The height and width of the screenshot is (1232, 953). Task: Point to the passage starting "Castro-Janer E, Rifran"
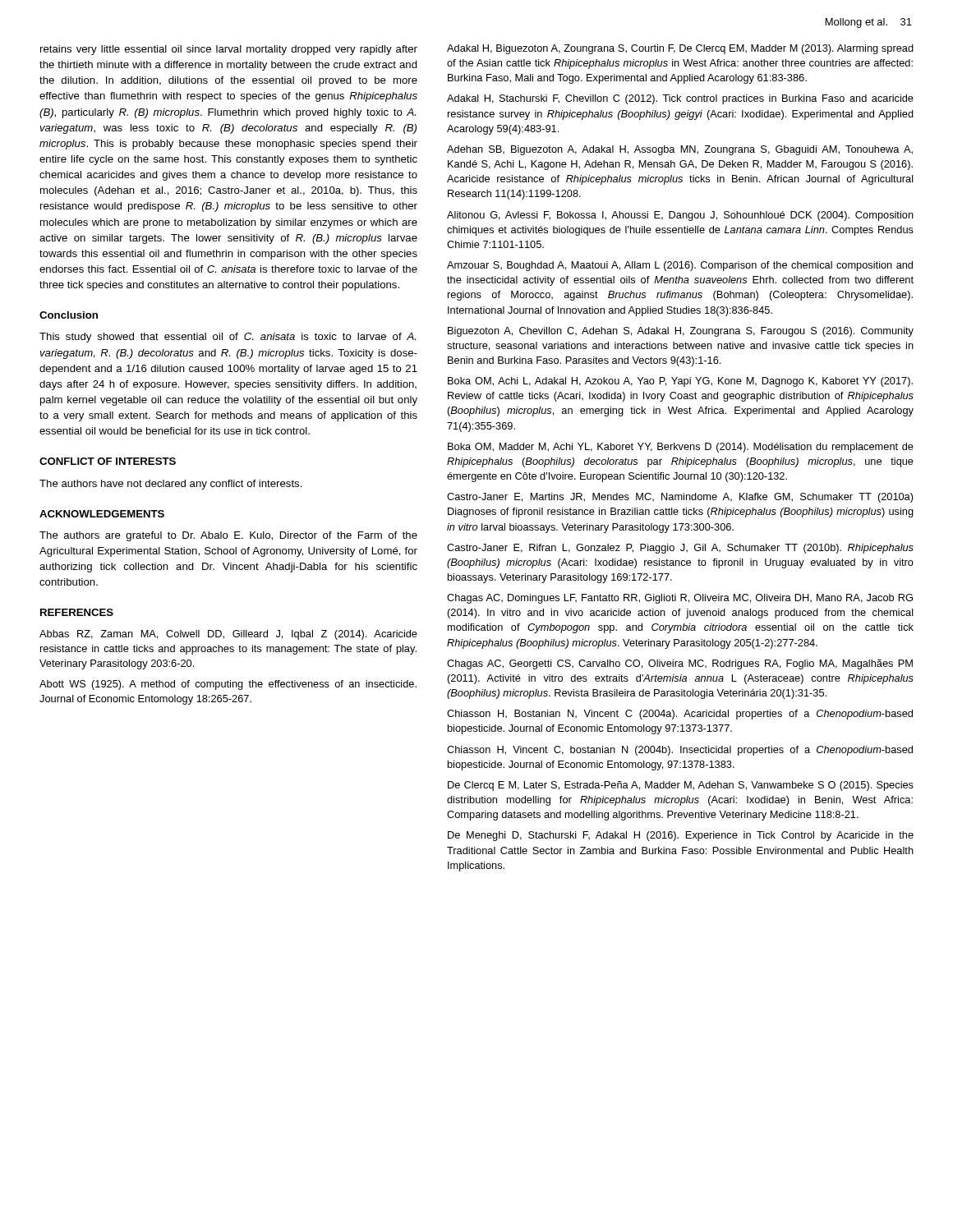(x=680, y=562)
